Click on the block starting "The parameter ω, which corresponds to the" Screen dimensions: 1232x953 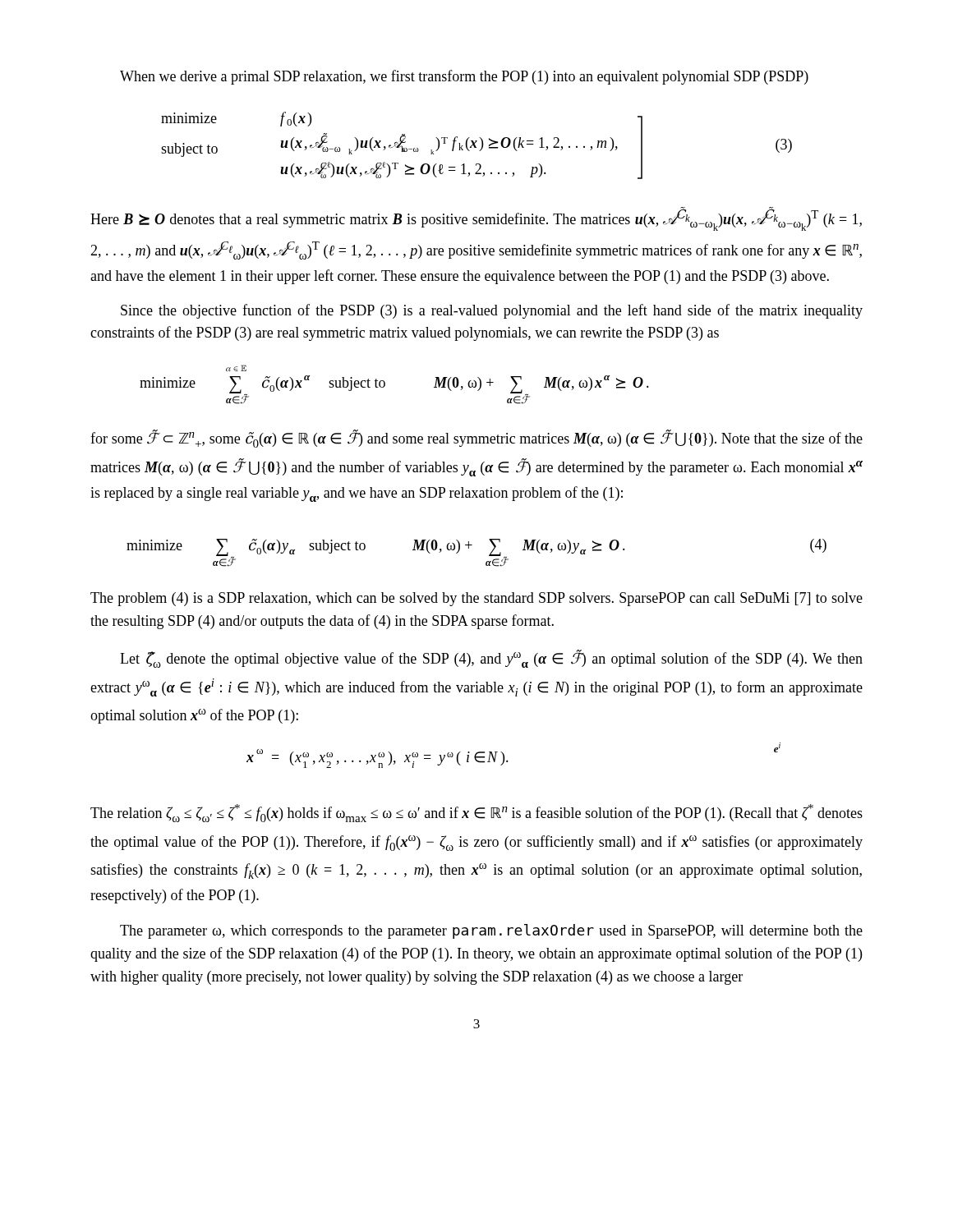[476, 953]
